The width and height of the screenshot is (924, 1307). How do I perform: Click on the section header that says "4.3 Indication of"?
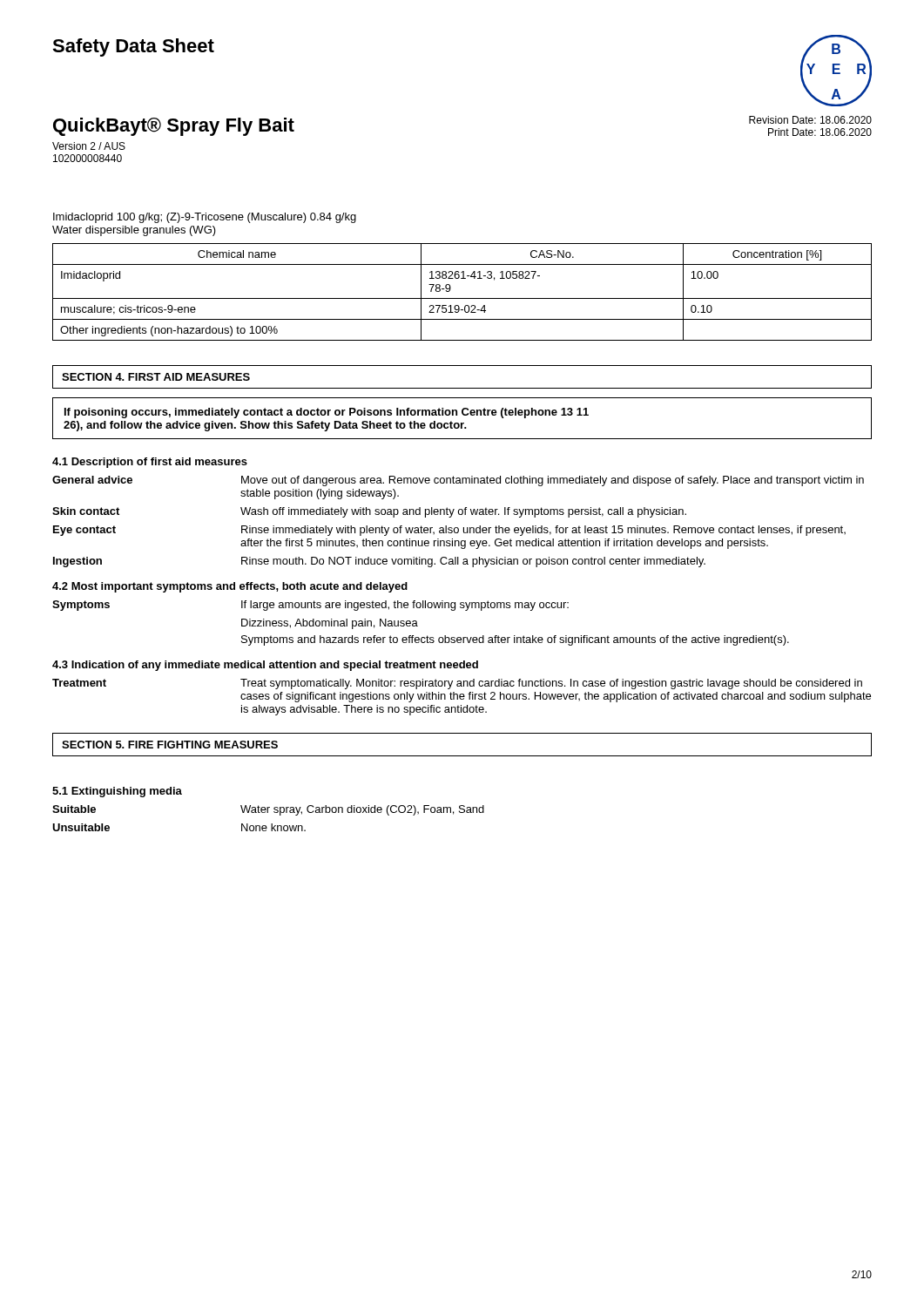click(266, 664)
